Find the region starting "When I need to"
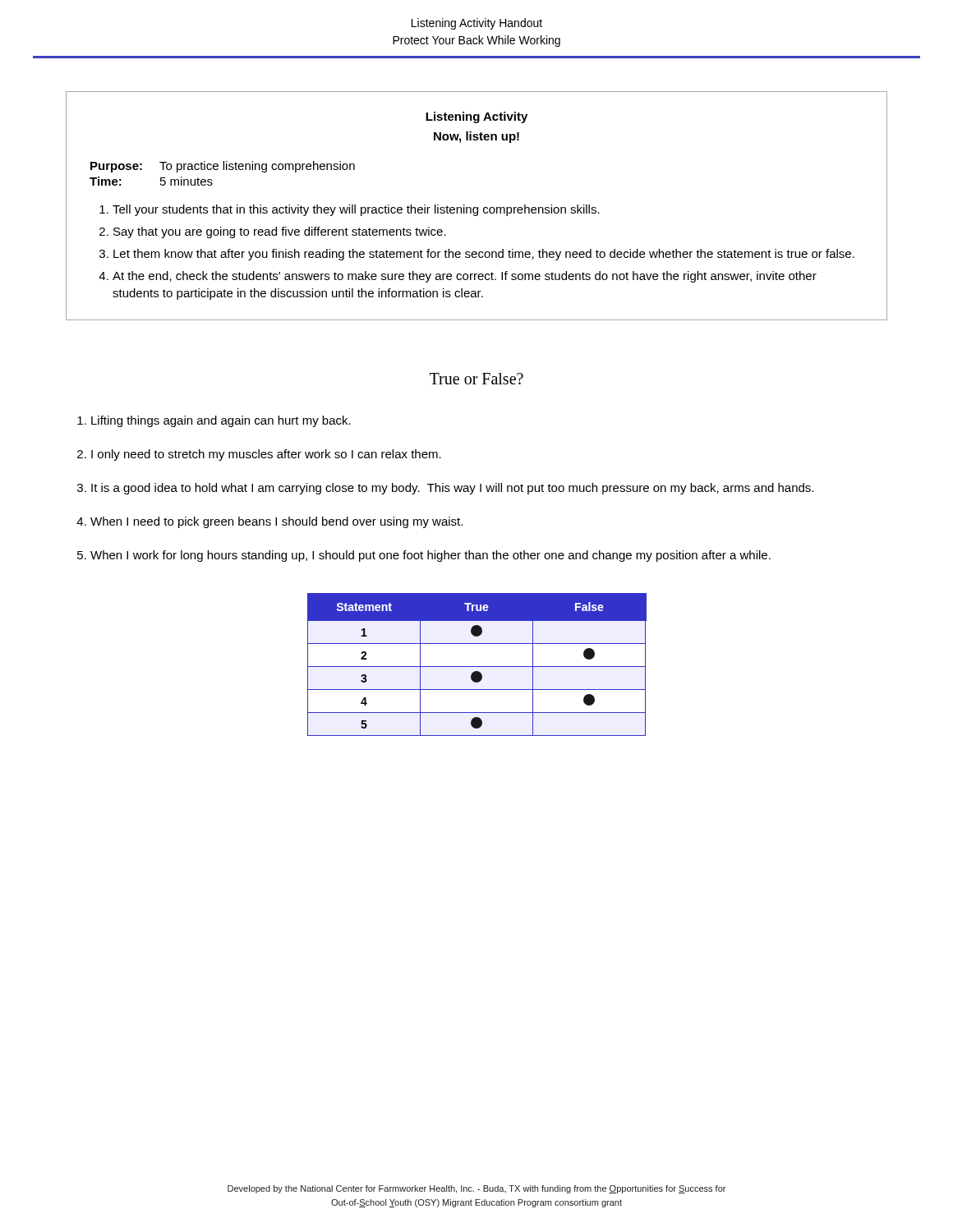 [277, 521]
